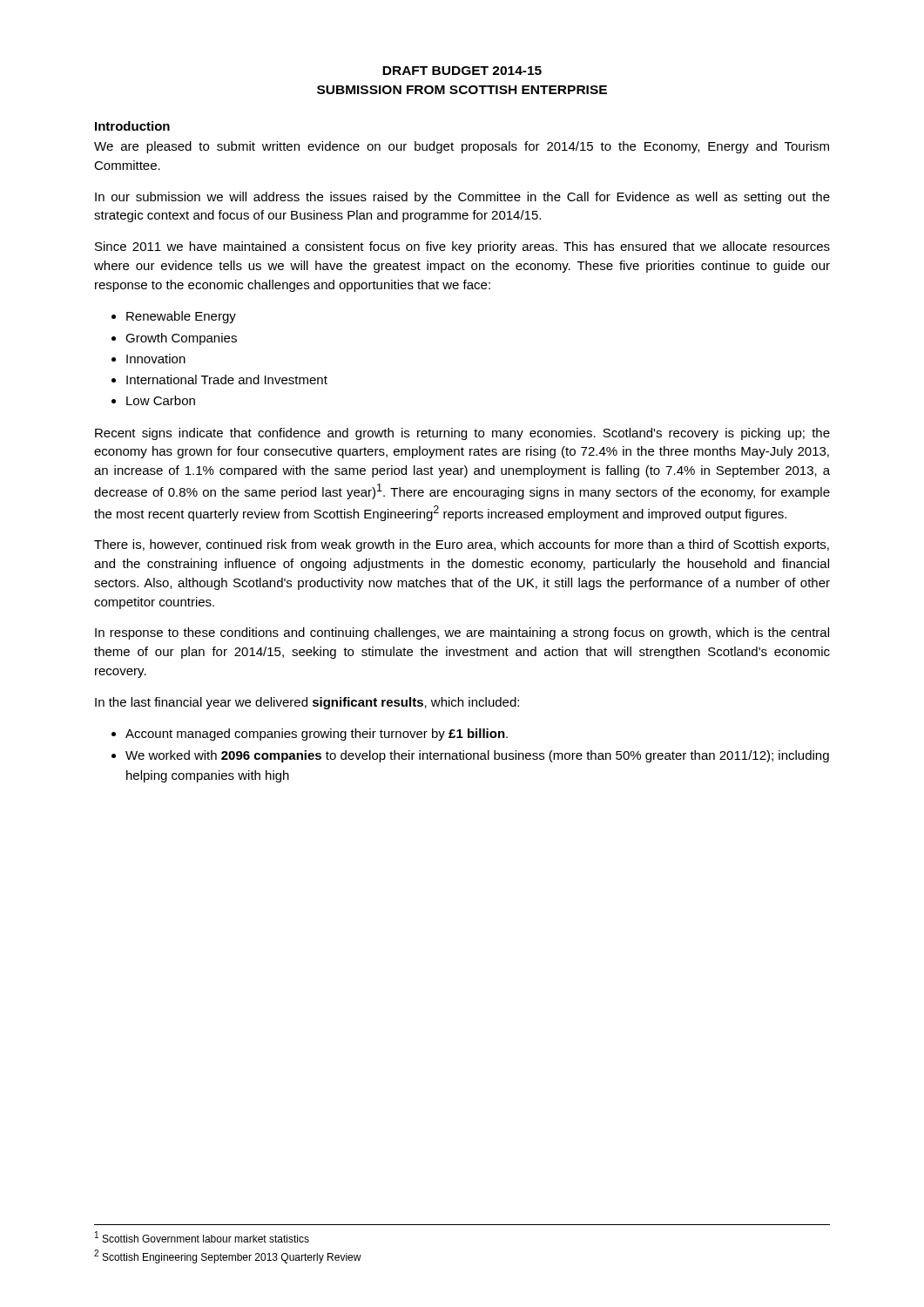Where does it say "1 Scottish Government labour market statistics"?
The width and height of the screenshot is (924, 1307).
pyautogui.click(x=202, y=1238)
